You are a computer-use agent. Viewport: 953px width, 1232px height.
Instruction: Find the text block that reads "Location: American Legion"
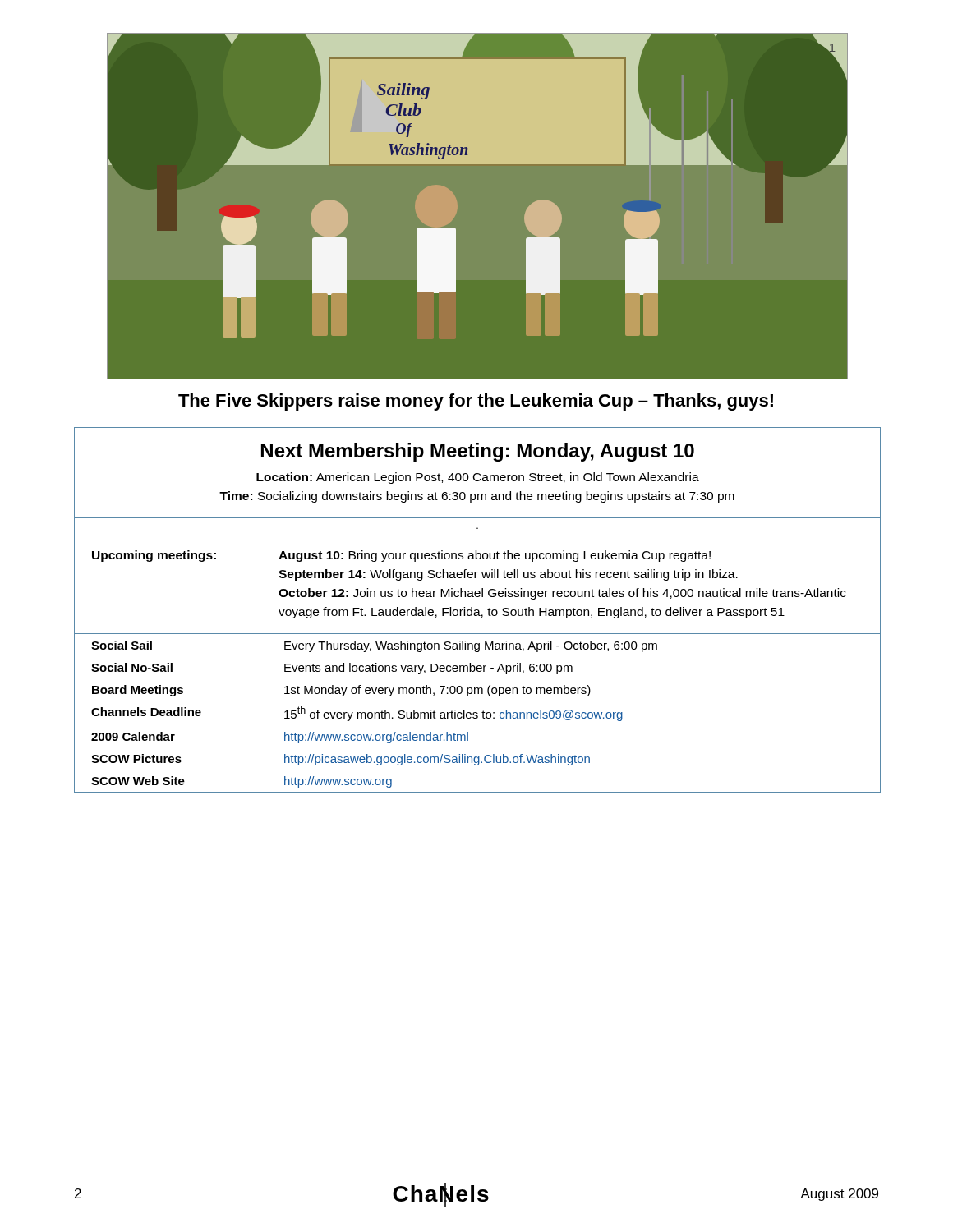(477, 486)
